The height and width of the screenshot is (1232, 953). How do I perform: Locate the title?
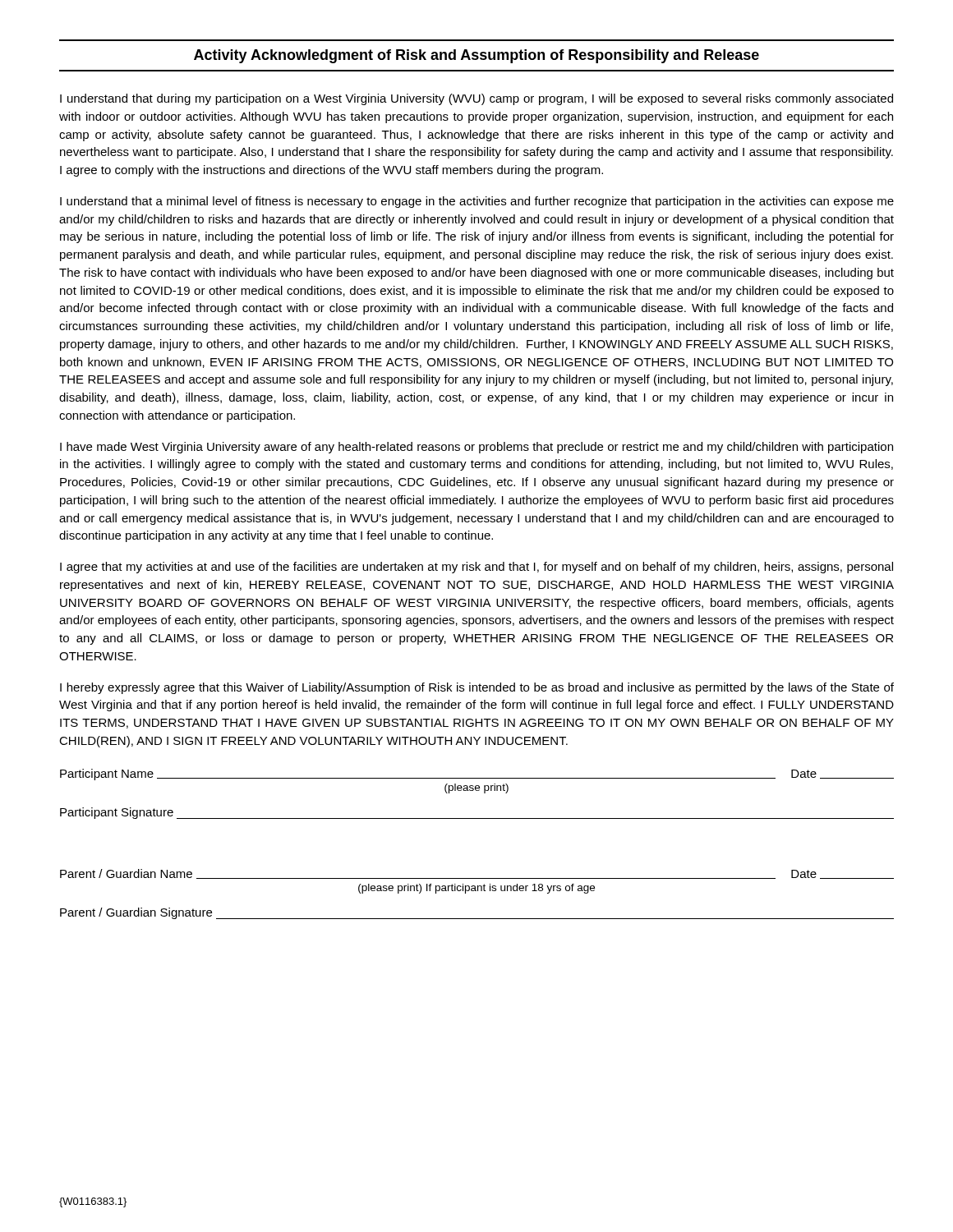click(x=476, y=55)
